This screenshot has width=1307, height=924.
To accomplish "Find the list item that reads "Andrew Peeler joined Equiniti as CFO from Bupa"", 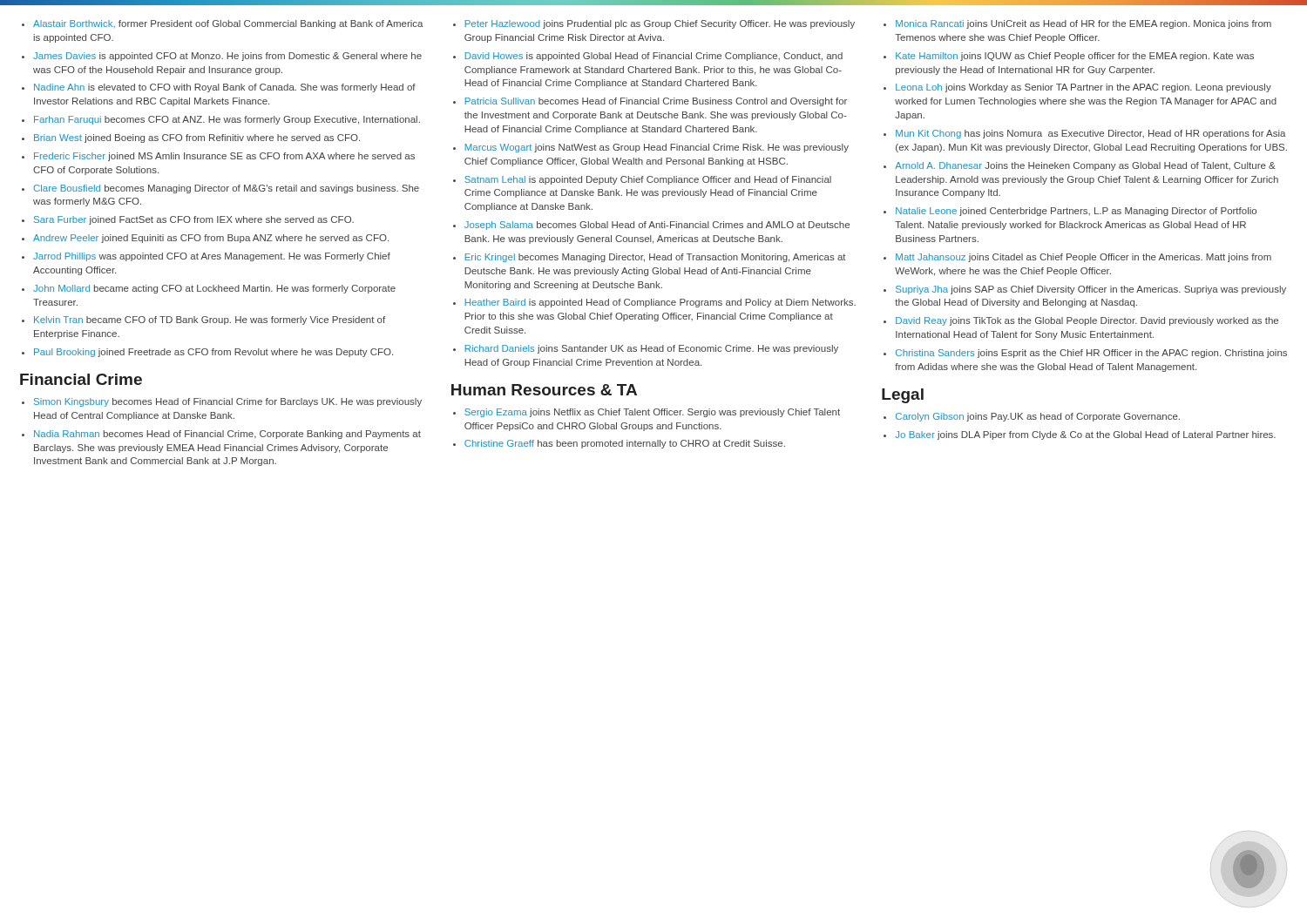I will [211, 238].
